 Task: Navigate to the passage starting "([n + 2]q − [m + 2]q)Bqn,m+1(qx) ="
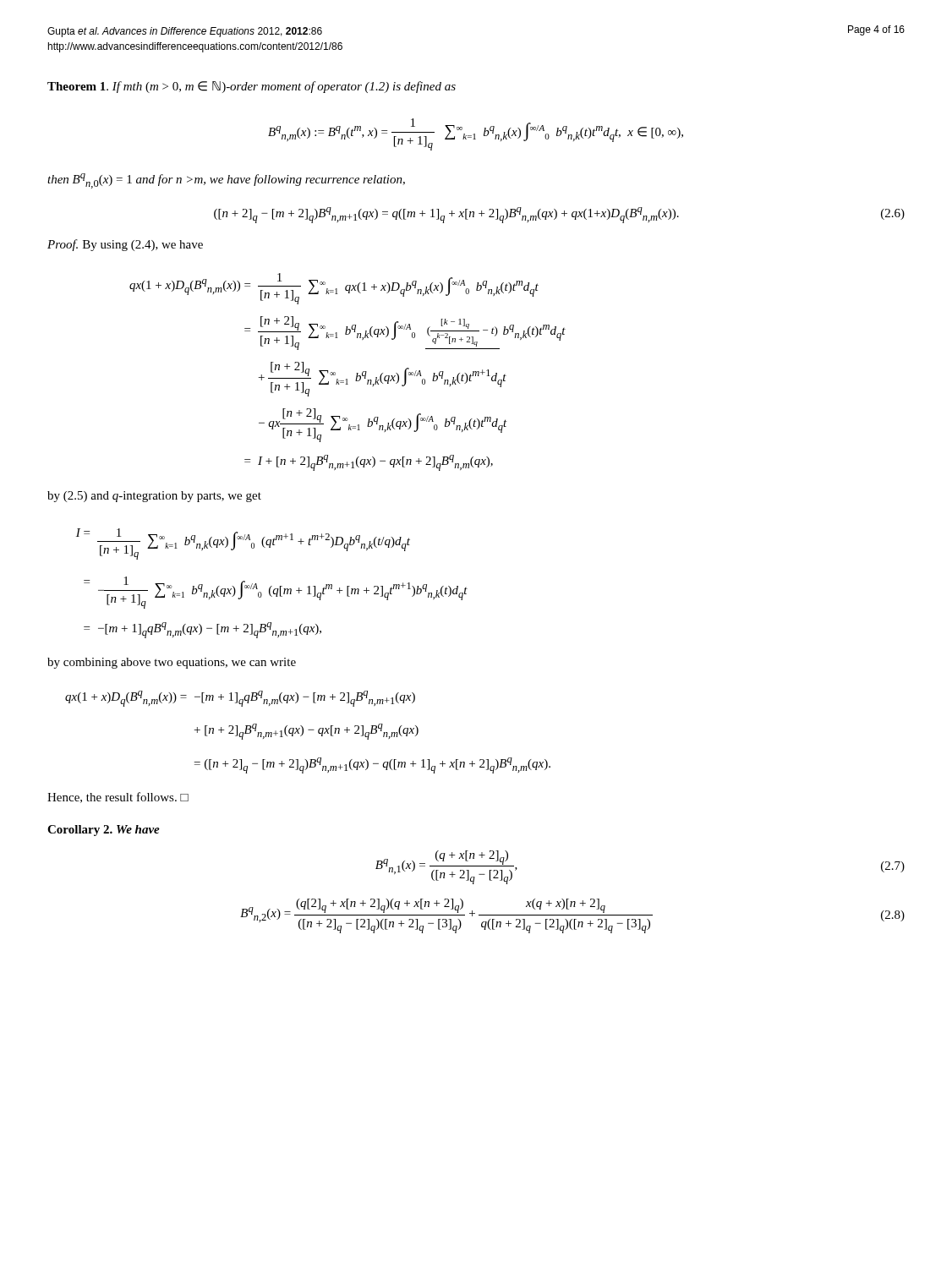pos(476,214)
